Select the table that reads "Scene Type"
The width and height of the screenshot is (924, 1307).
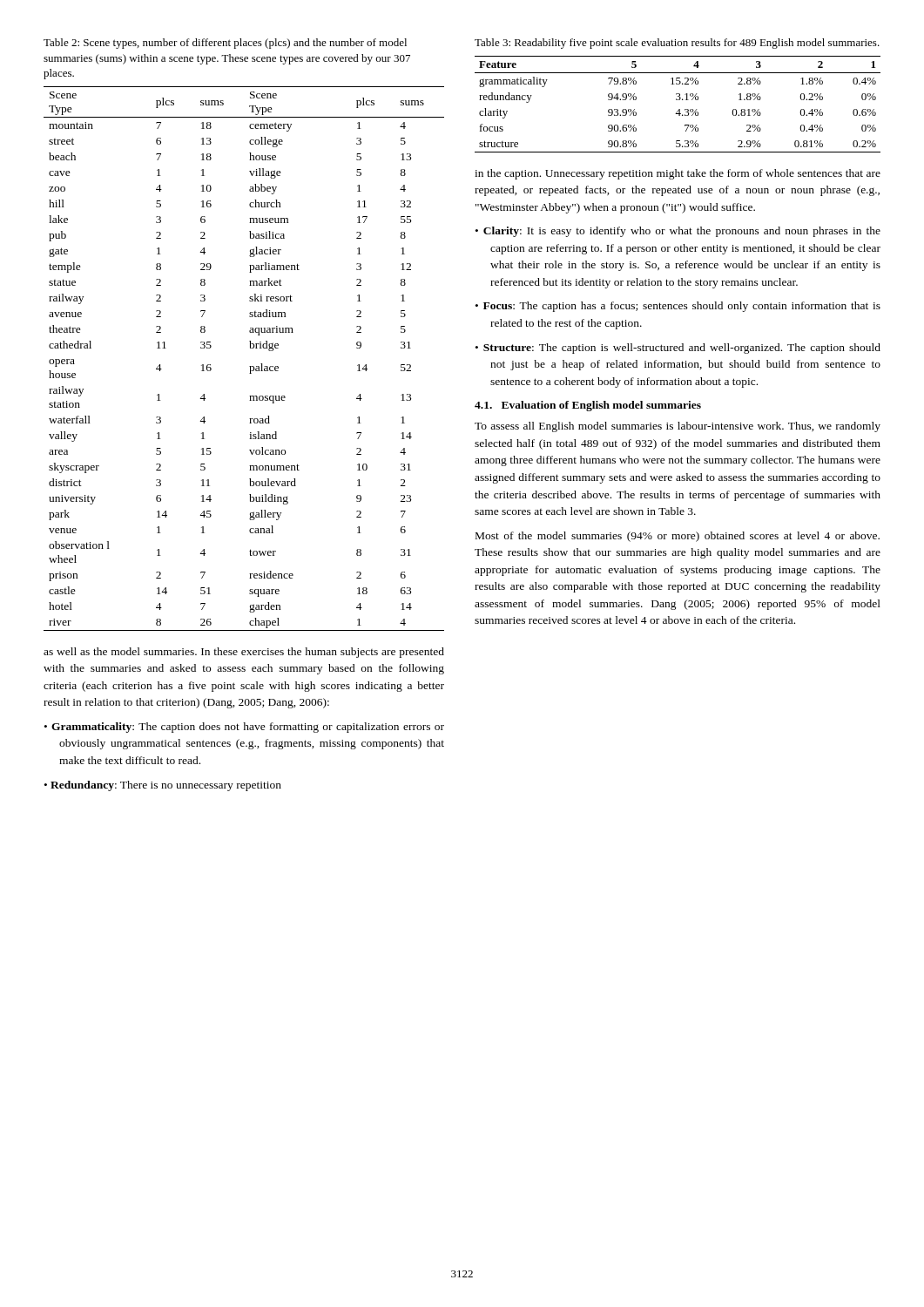tap(244, 358)
